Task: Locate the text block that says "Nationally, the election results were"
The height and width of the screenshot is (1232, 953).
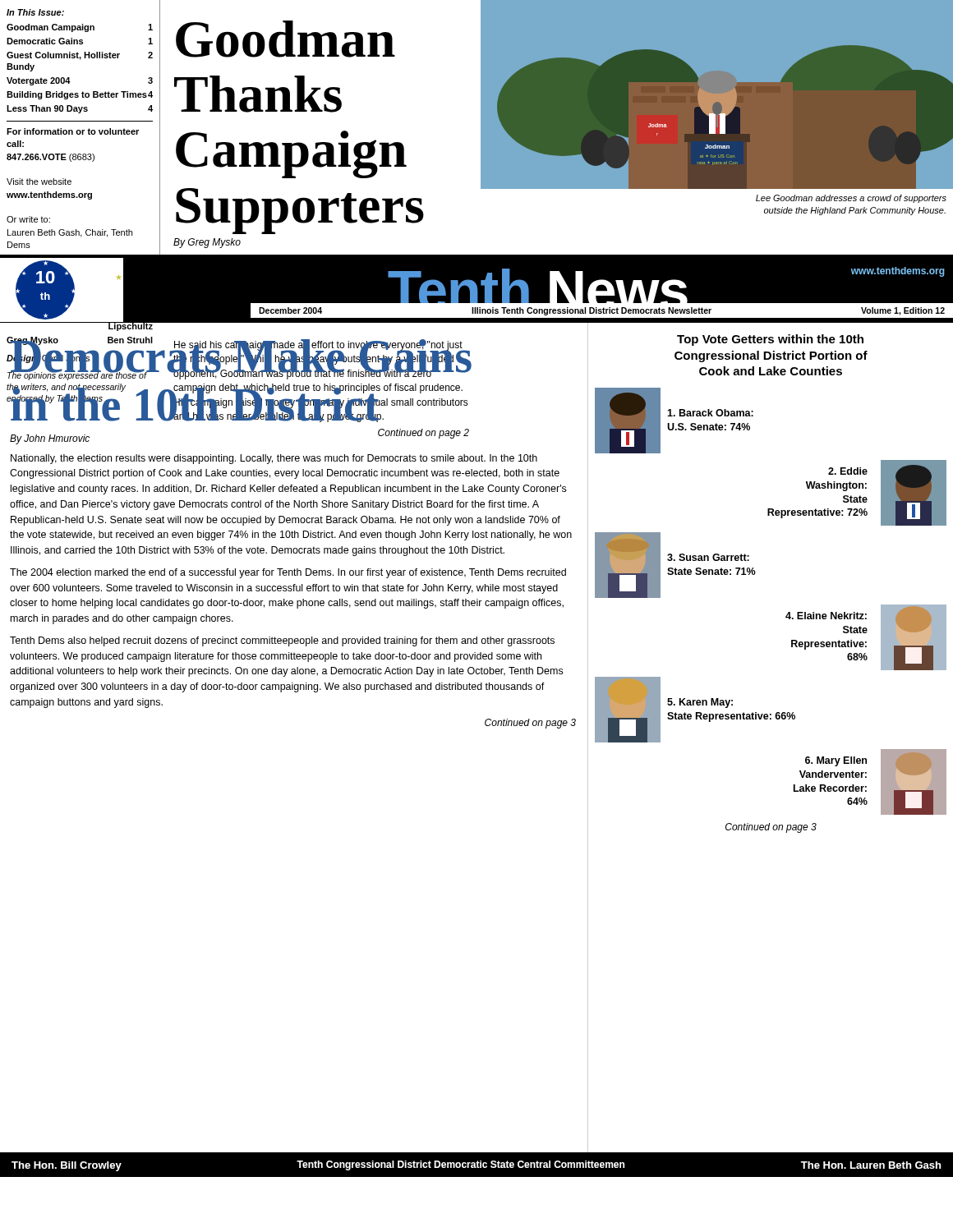Action: tap(291, 504)
